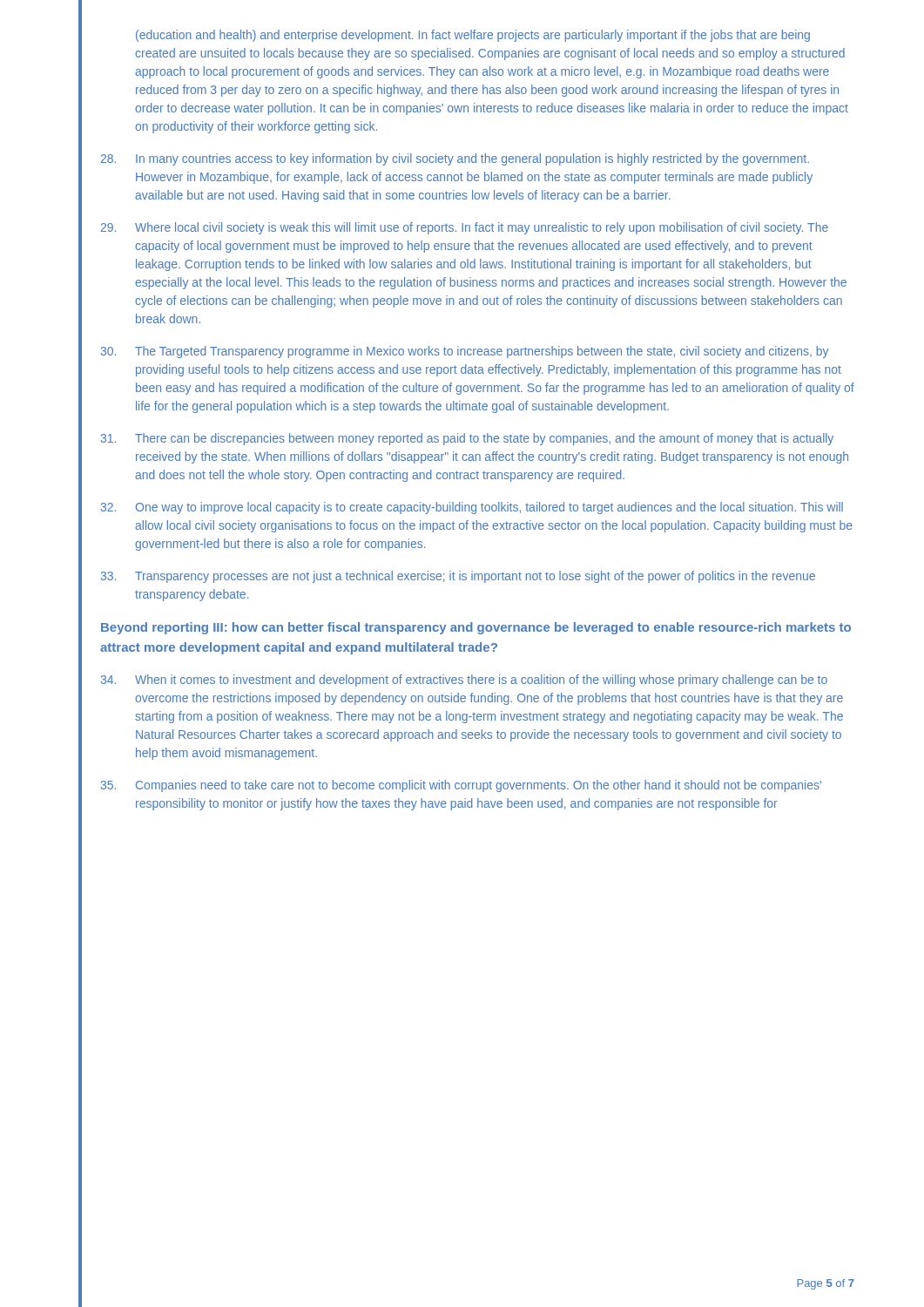924x1307 pixels.
Task: Select the text block starting "35. Companies need"
Action: pyautogui.click(x=477, y=795)
